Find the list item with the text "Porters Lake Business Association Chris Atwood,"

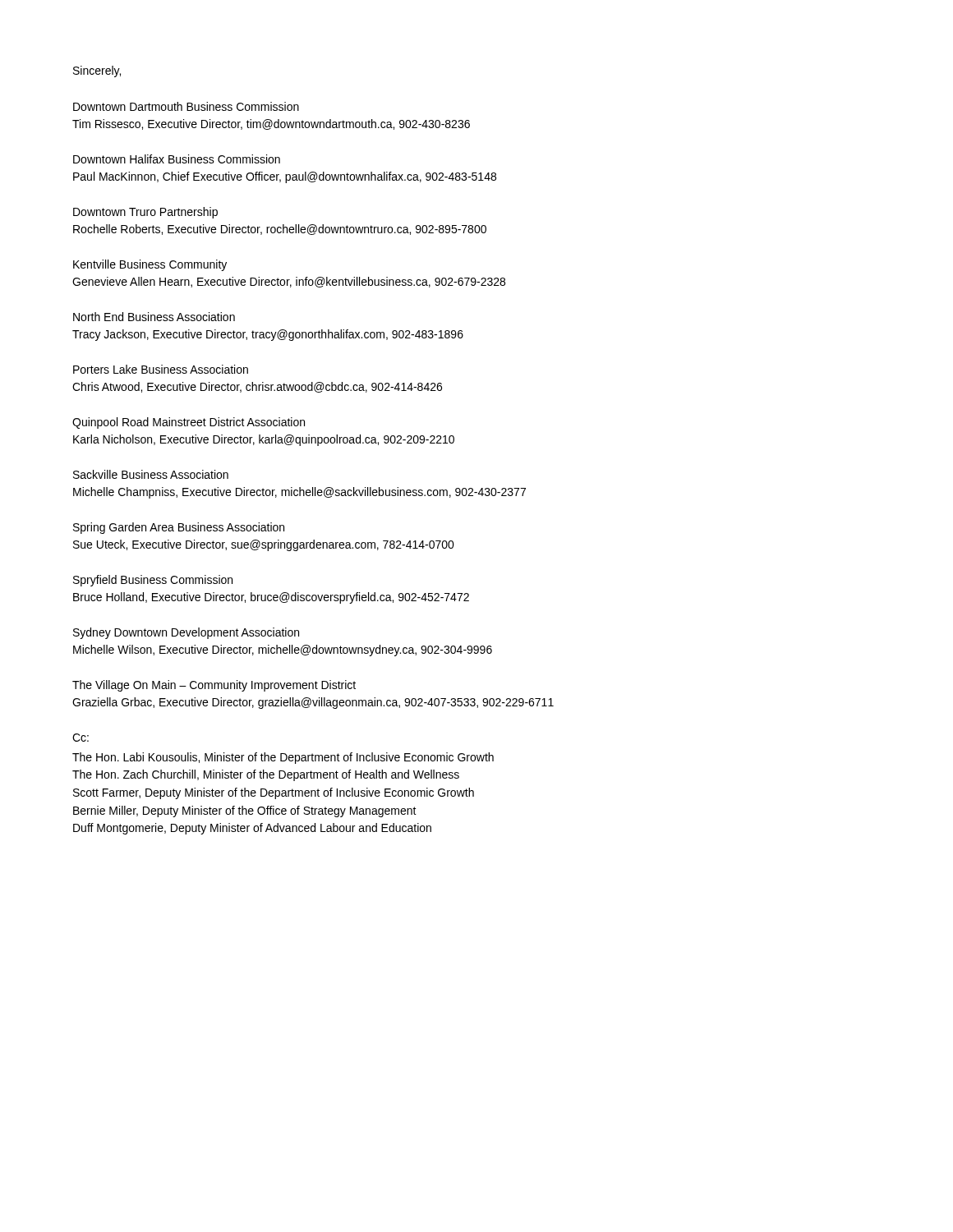point(161,369)
